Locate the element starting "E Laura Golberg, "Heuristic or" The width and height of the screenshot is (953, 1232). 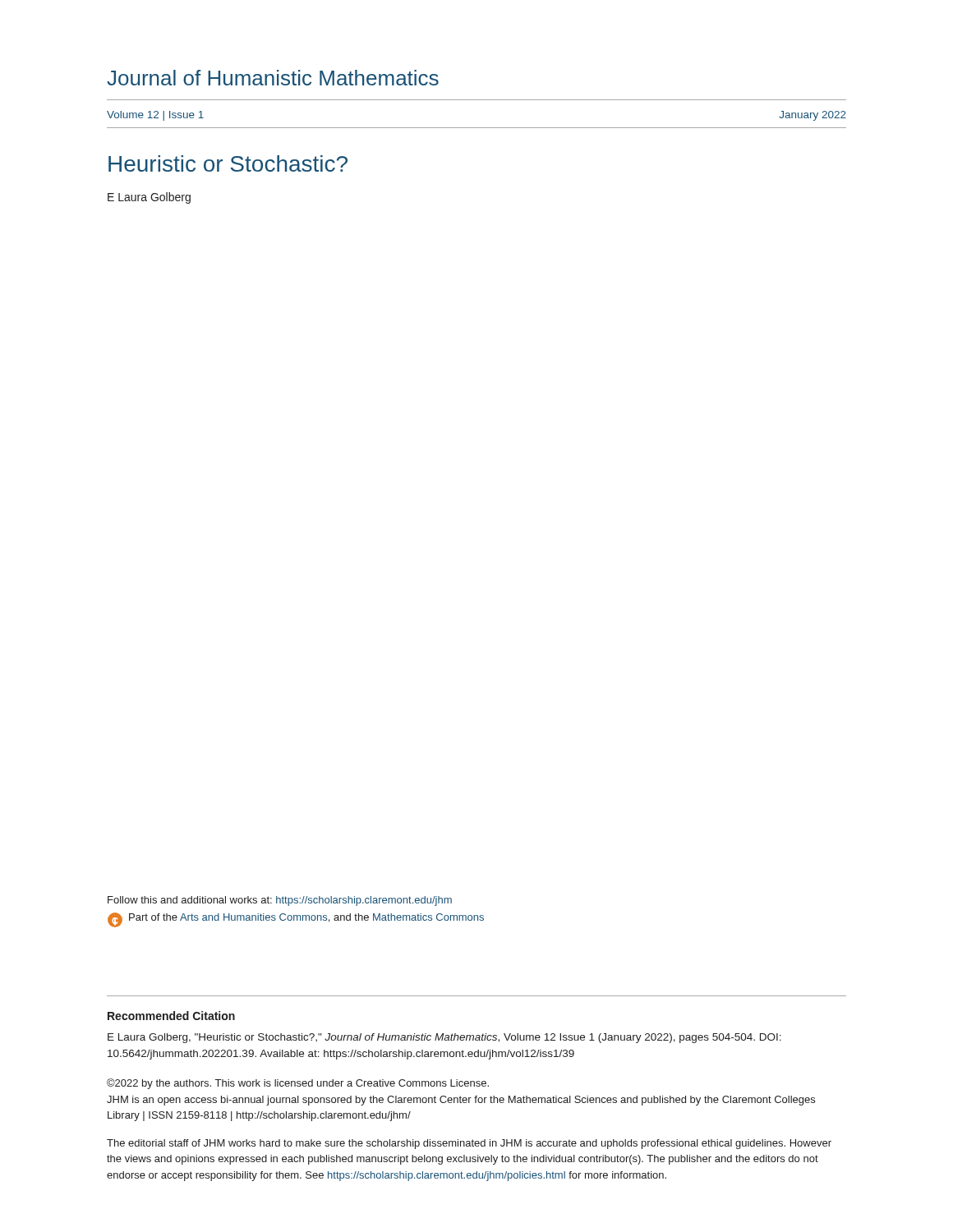(x=444, y=1045)
